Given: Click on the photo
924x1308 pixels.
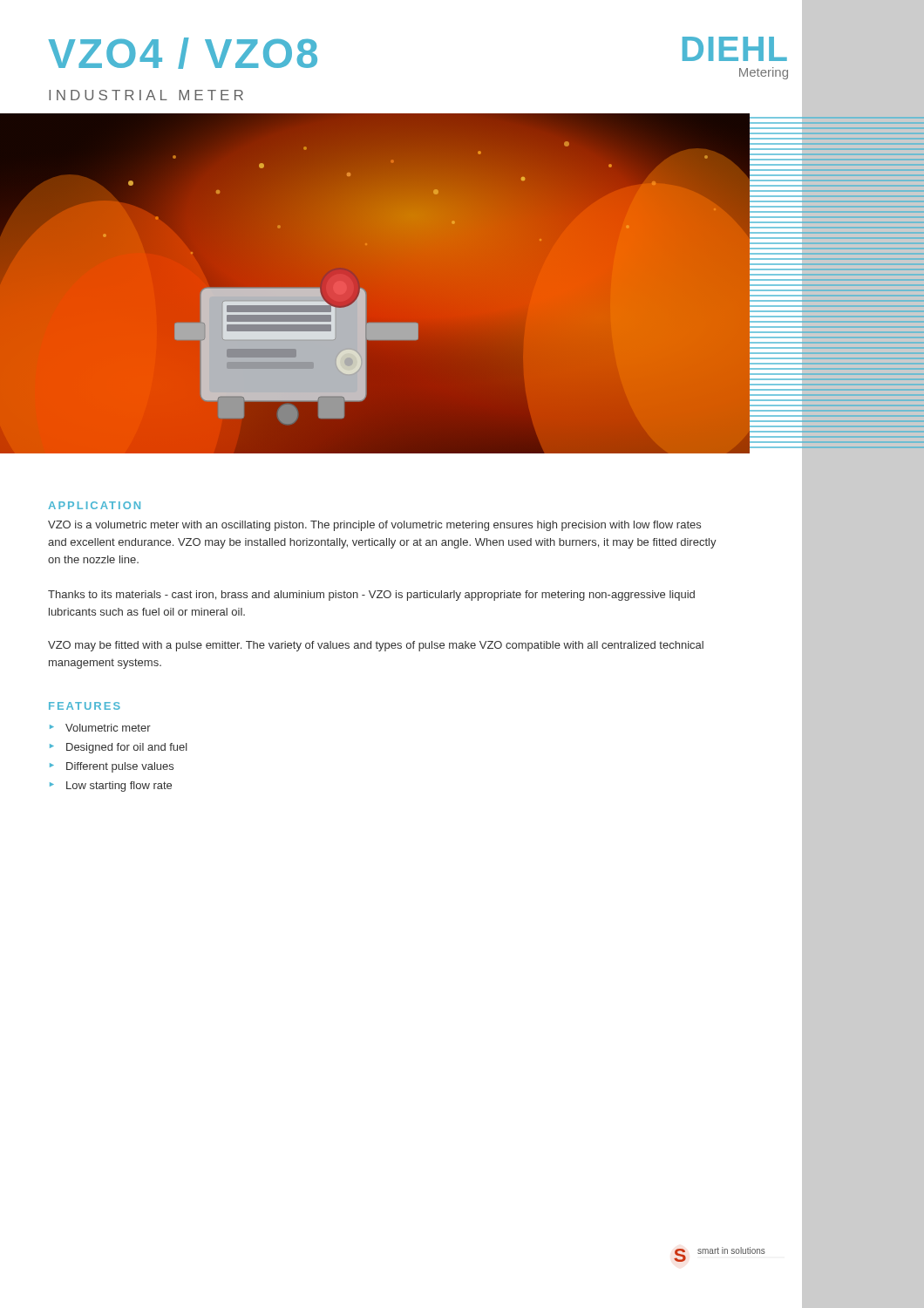Looking at the screenshot, I should click(375, 283).
